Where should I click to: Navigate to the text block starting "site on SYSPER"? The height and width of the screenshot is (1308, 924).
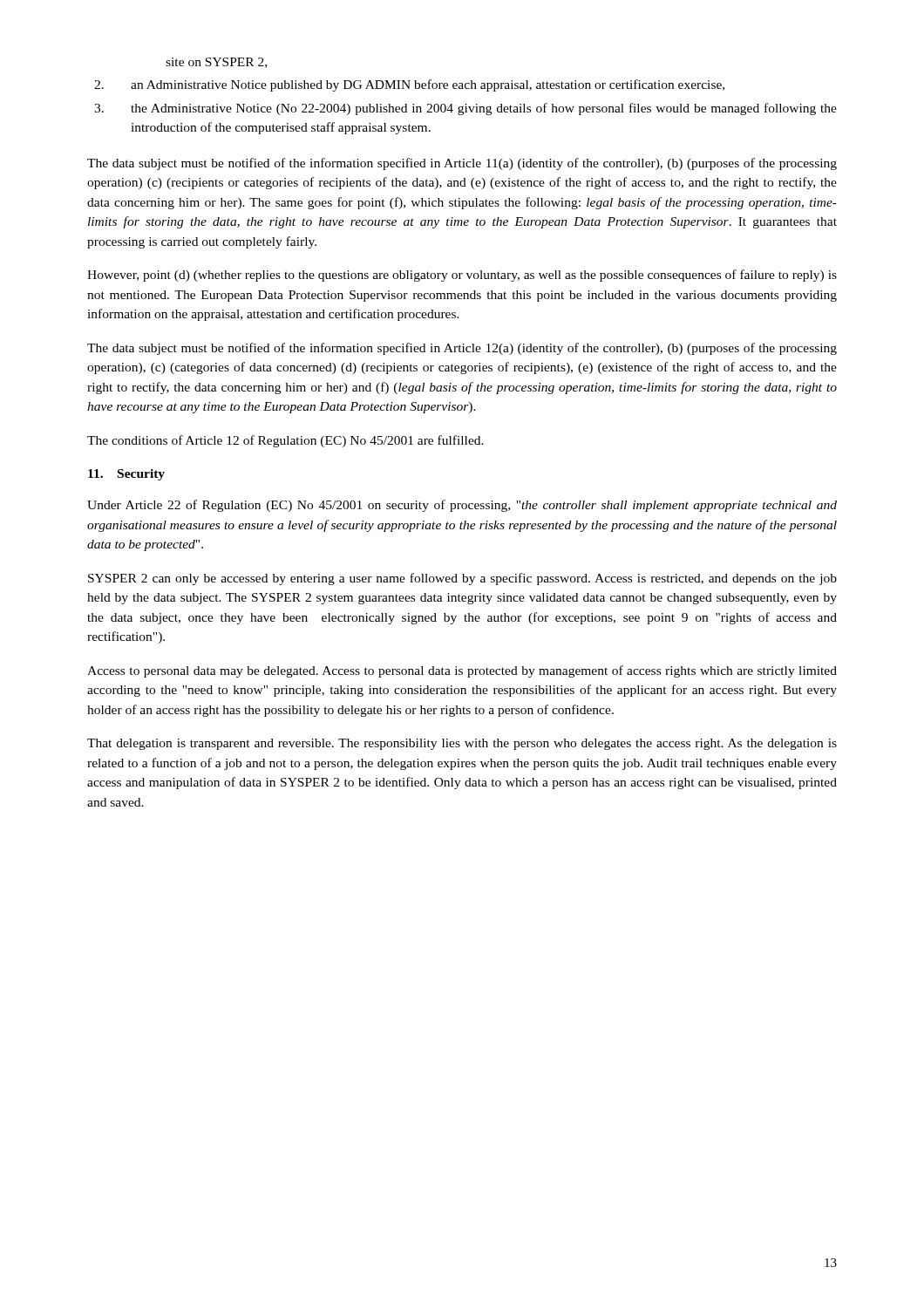(x=217, y=61)
